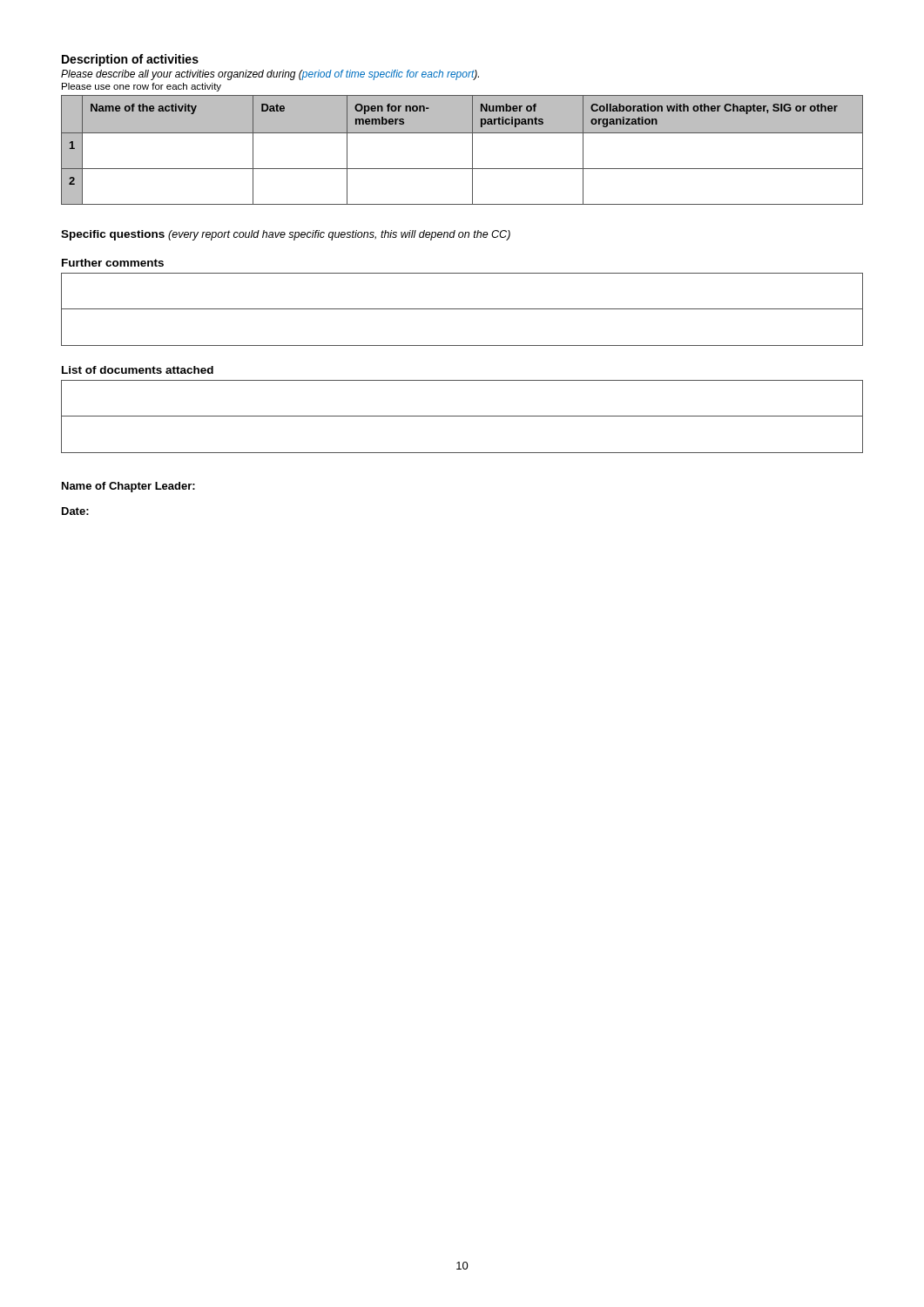Find the element starting "Further comments"
Image resolution: width=924 pixels, height=1307 pixels.
pyautogui.click(x=113, y=263)
